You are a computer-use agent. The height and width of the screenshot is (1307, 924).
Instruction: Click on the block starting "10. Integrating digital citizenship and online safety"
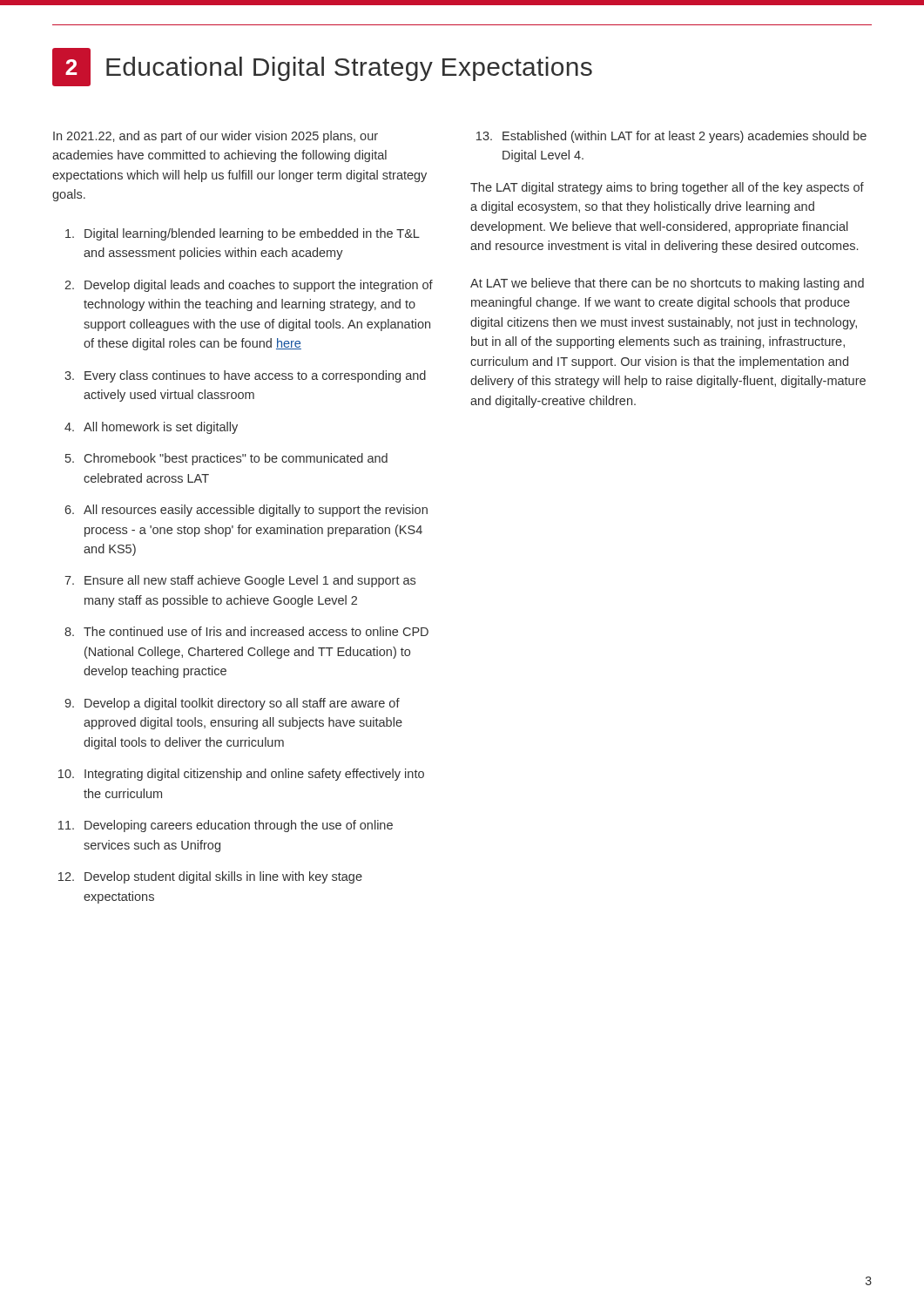pyautogui.click(x=244, y=784)
